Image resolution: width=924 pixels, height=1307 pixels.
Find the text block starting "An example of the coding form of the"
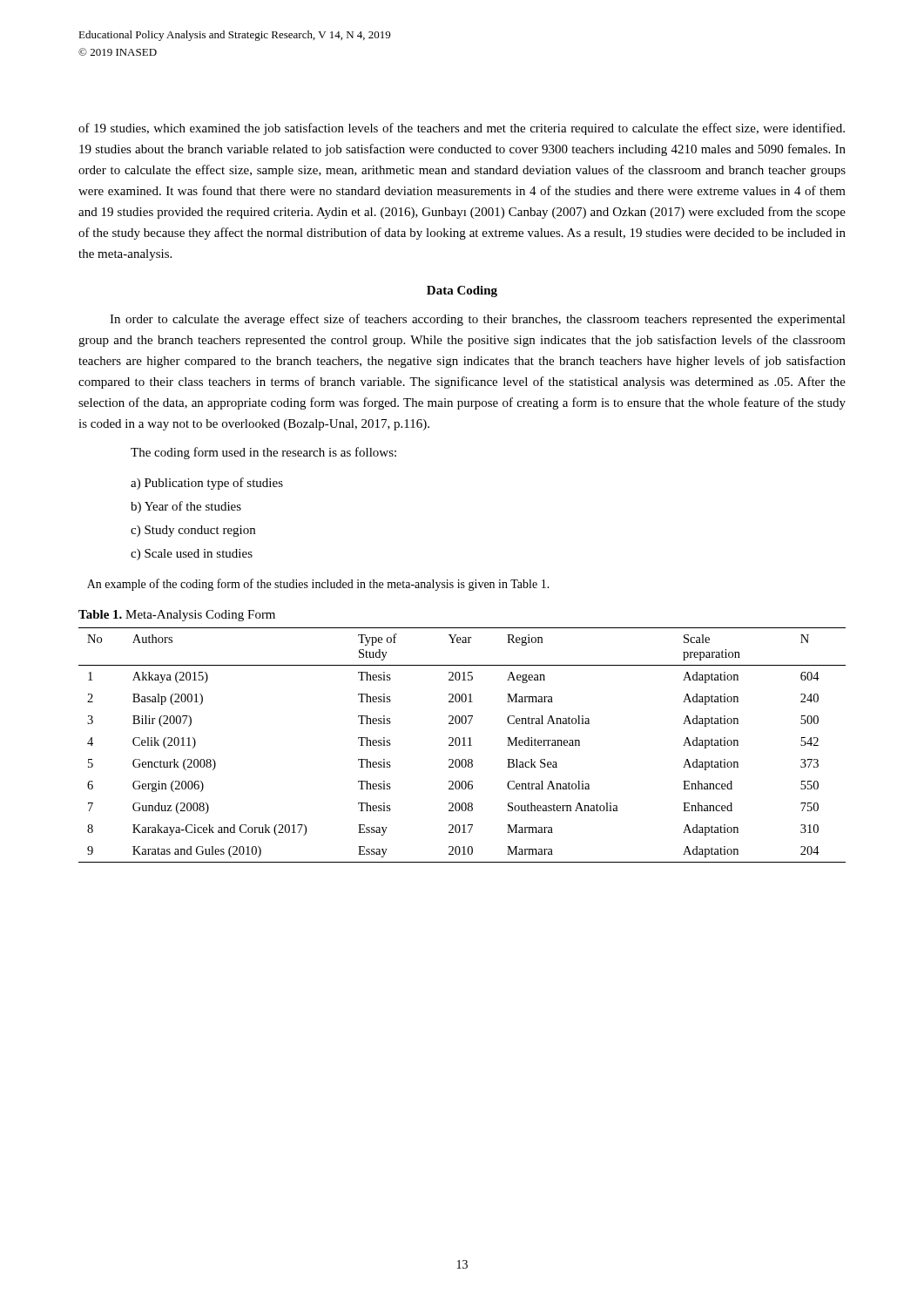coord(314,584)
